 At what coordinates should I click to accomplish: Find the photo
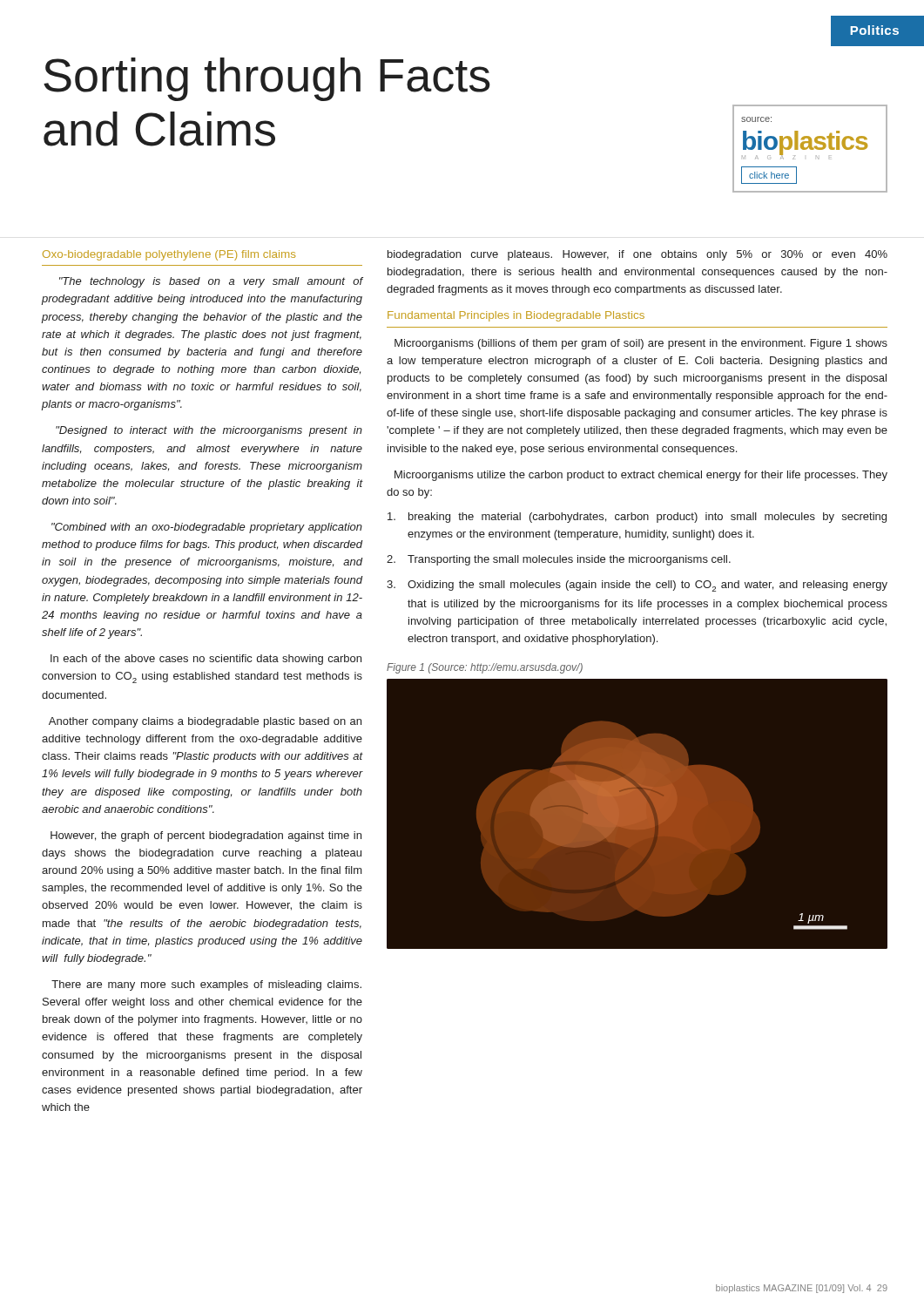point(637,814)
